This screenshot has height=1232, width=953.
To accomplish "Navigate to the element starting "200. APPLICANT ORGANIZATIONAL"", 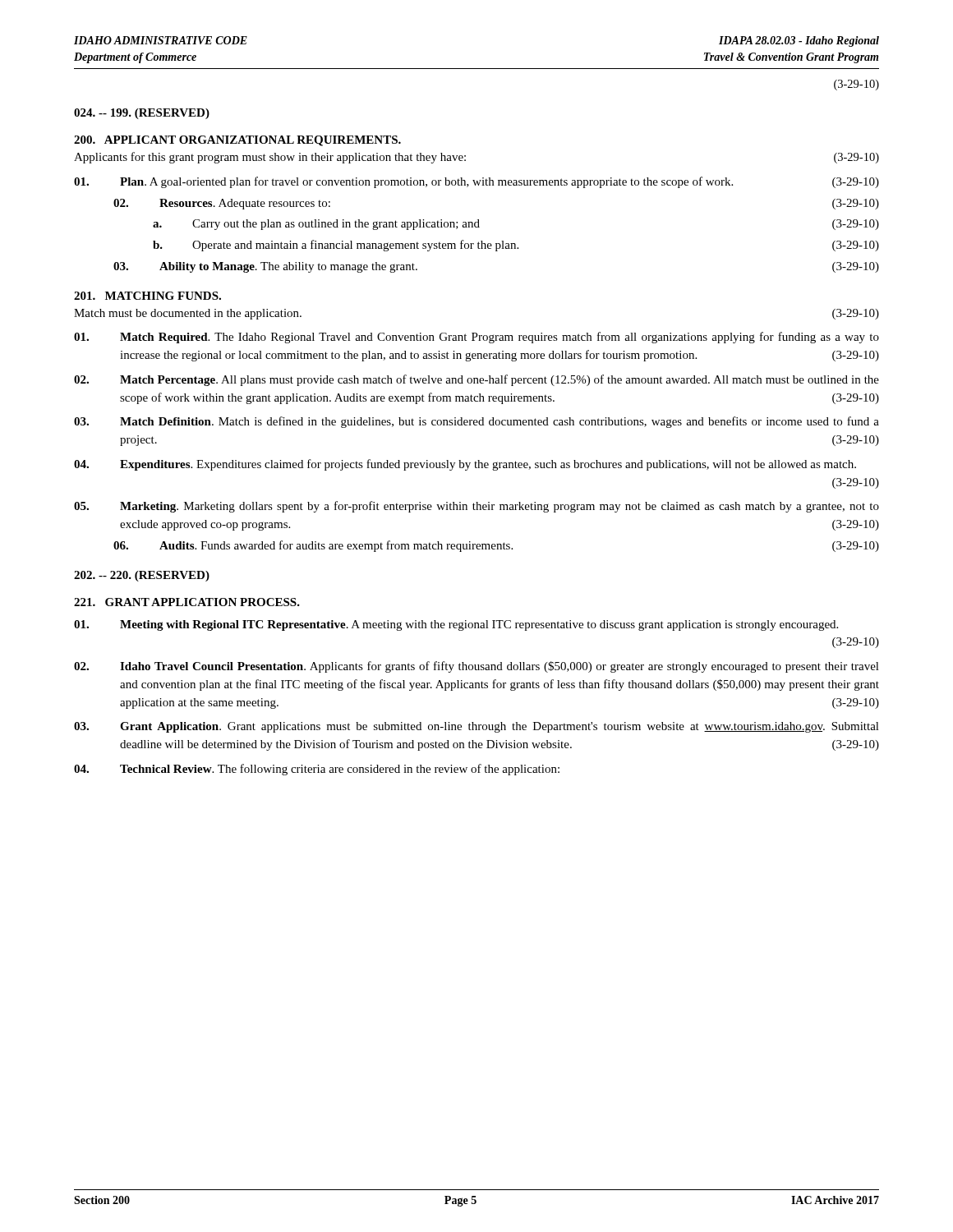I will click(238, 140).
